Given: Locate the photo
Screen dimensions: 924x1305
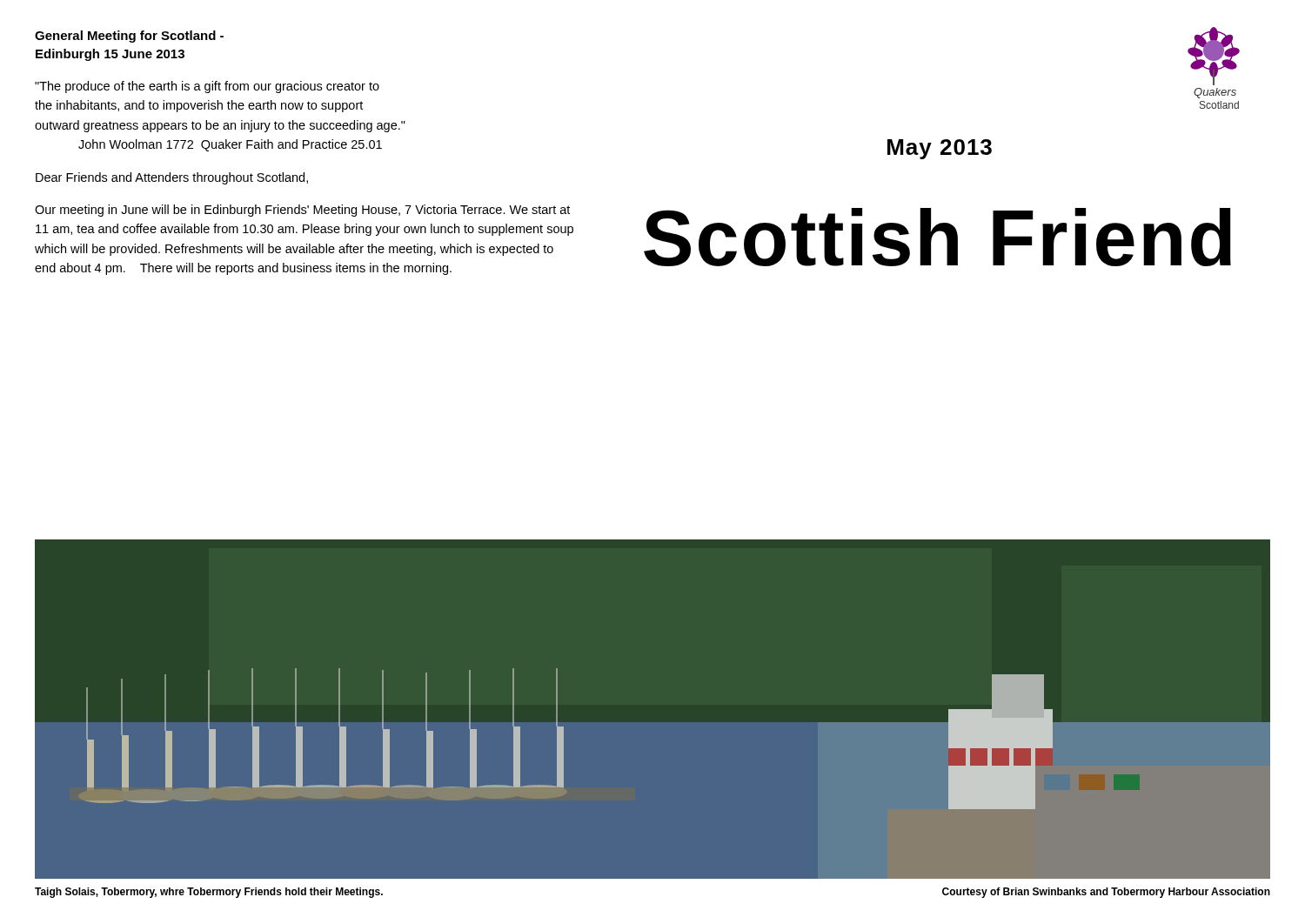Looking at the screenshot, I should pyautogui.click(x=652, y=709).
